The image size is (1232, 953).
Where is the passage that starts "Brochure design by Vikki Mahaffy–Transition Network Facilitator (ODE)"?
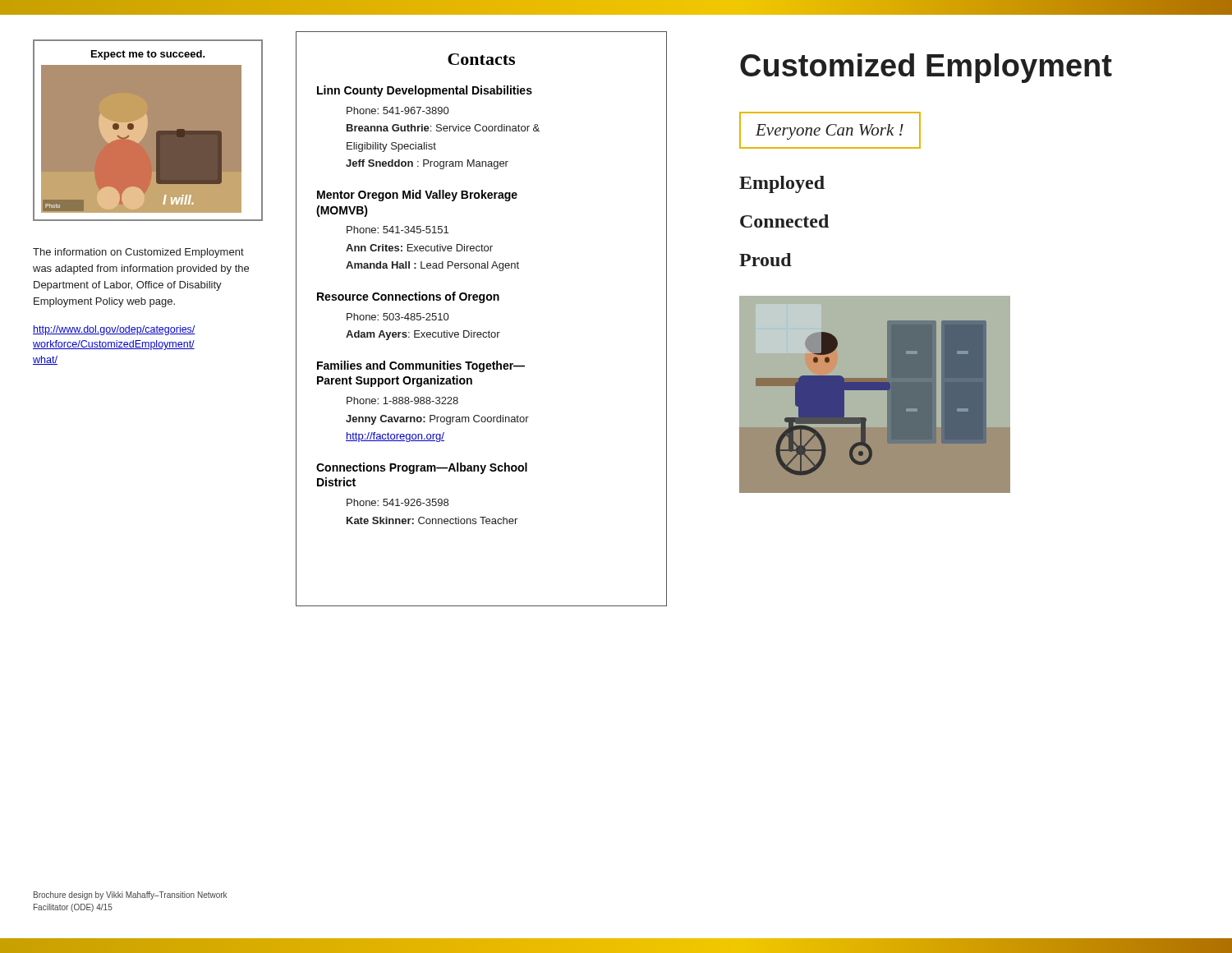[x=130, y=901]
